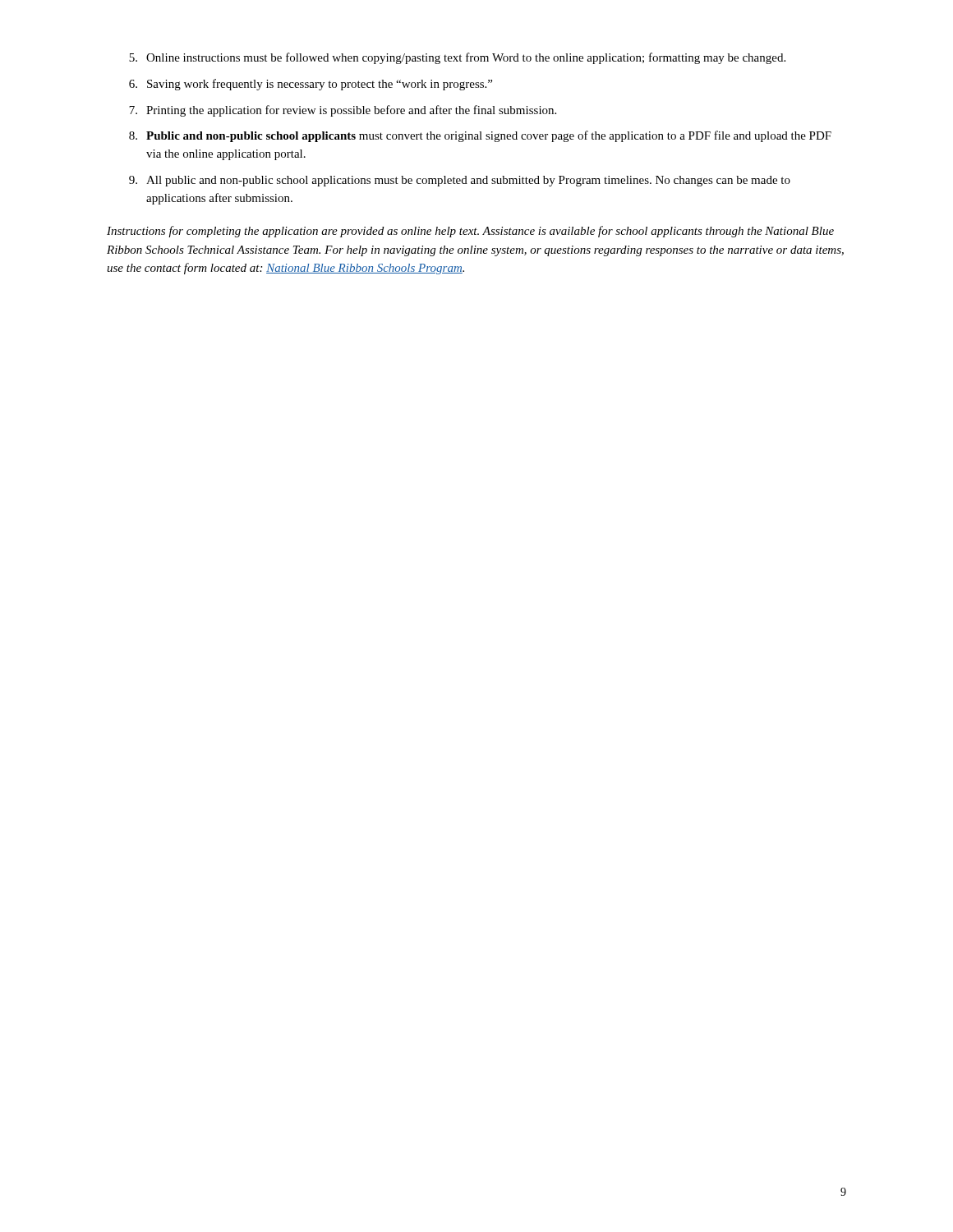
Task: Locate the passage starting "5. Online instructions must be followed when copying/pasting"
Action: tap(476, 58)
